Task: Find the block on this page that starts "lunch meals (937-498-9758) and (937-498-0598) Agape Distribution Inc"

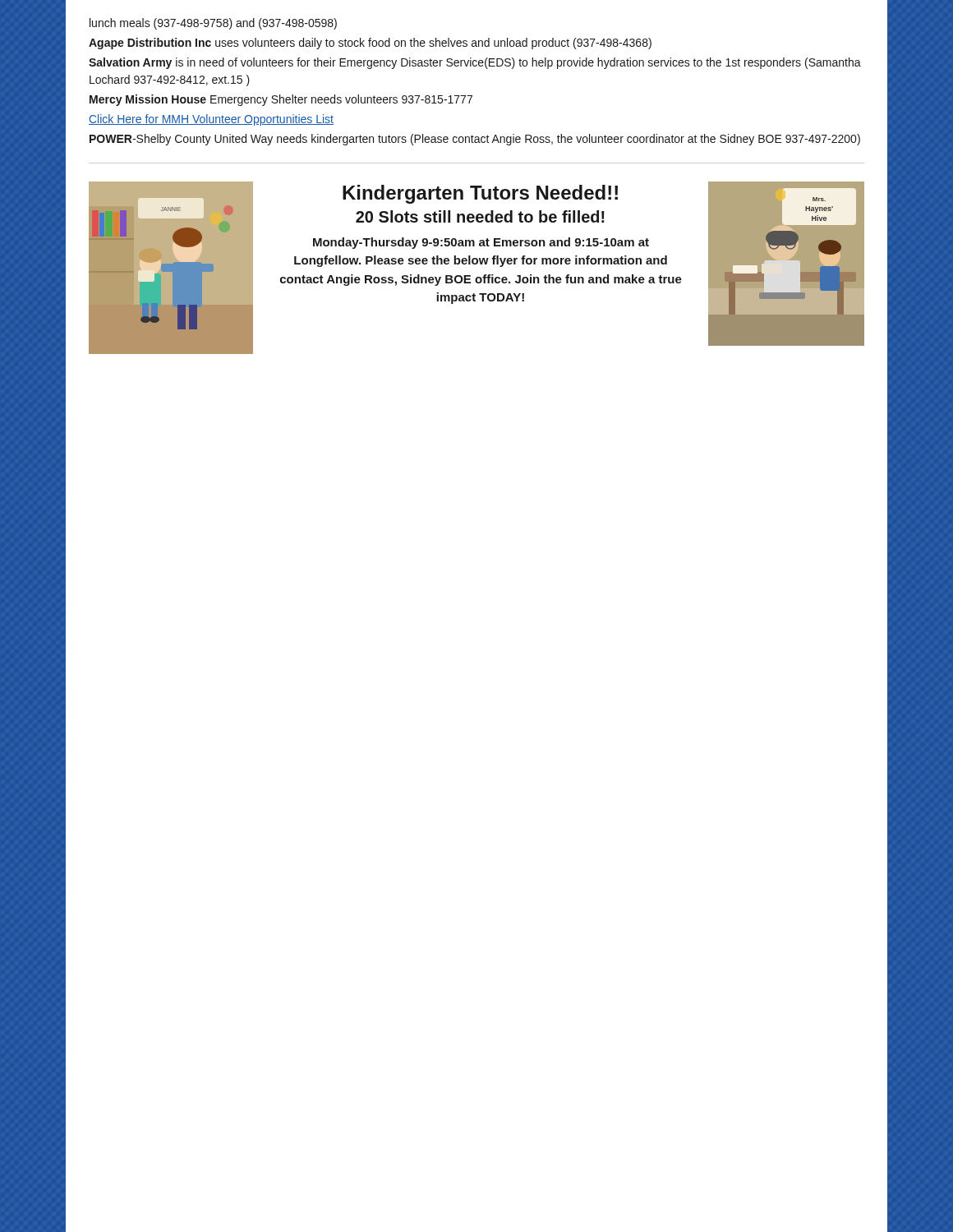Action: pos(213,24)
